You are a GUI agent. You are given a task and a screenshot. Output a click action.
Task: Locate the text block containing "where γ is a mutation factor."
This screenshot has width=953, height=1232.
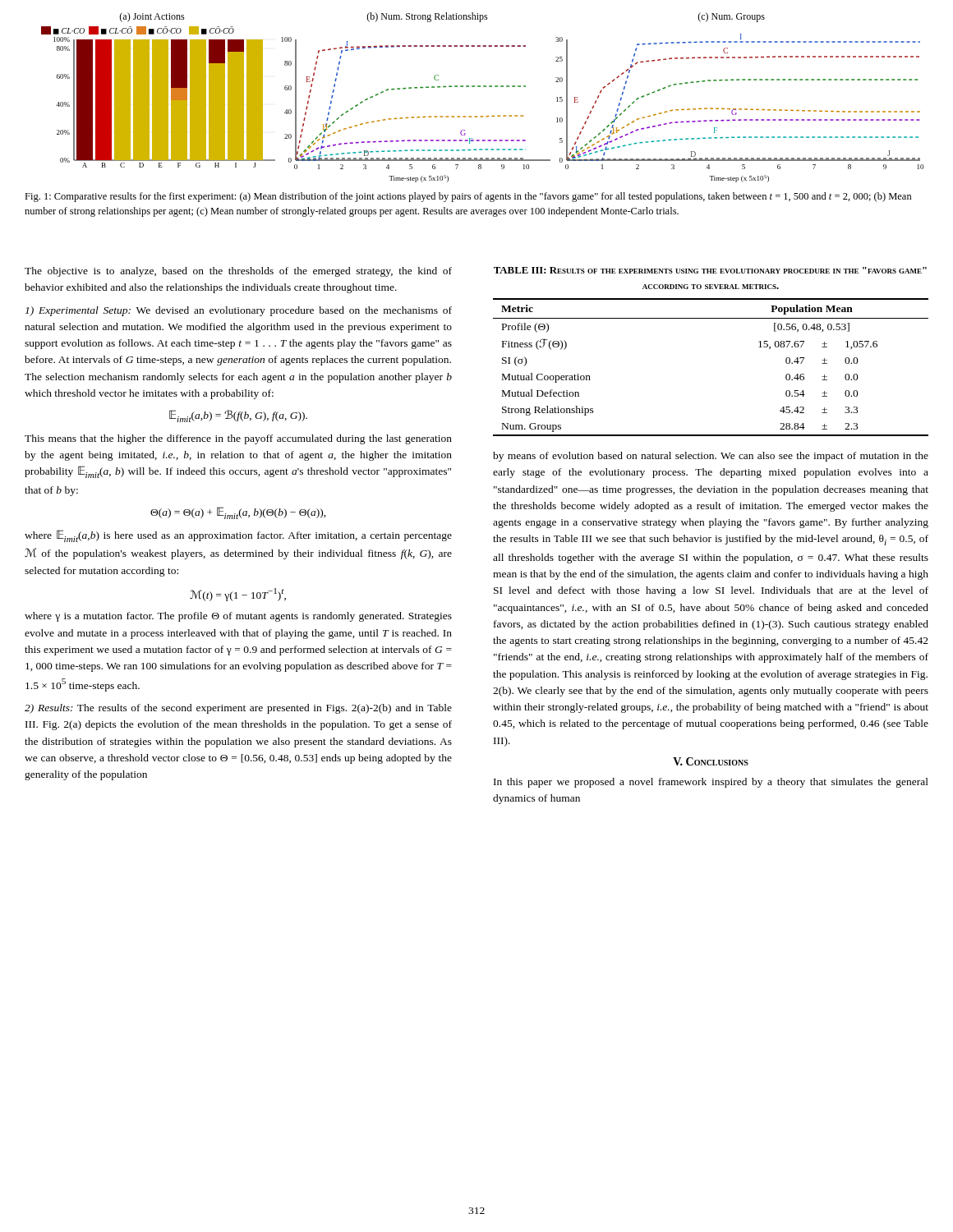pos(238,650)
